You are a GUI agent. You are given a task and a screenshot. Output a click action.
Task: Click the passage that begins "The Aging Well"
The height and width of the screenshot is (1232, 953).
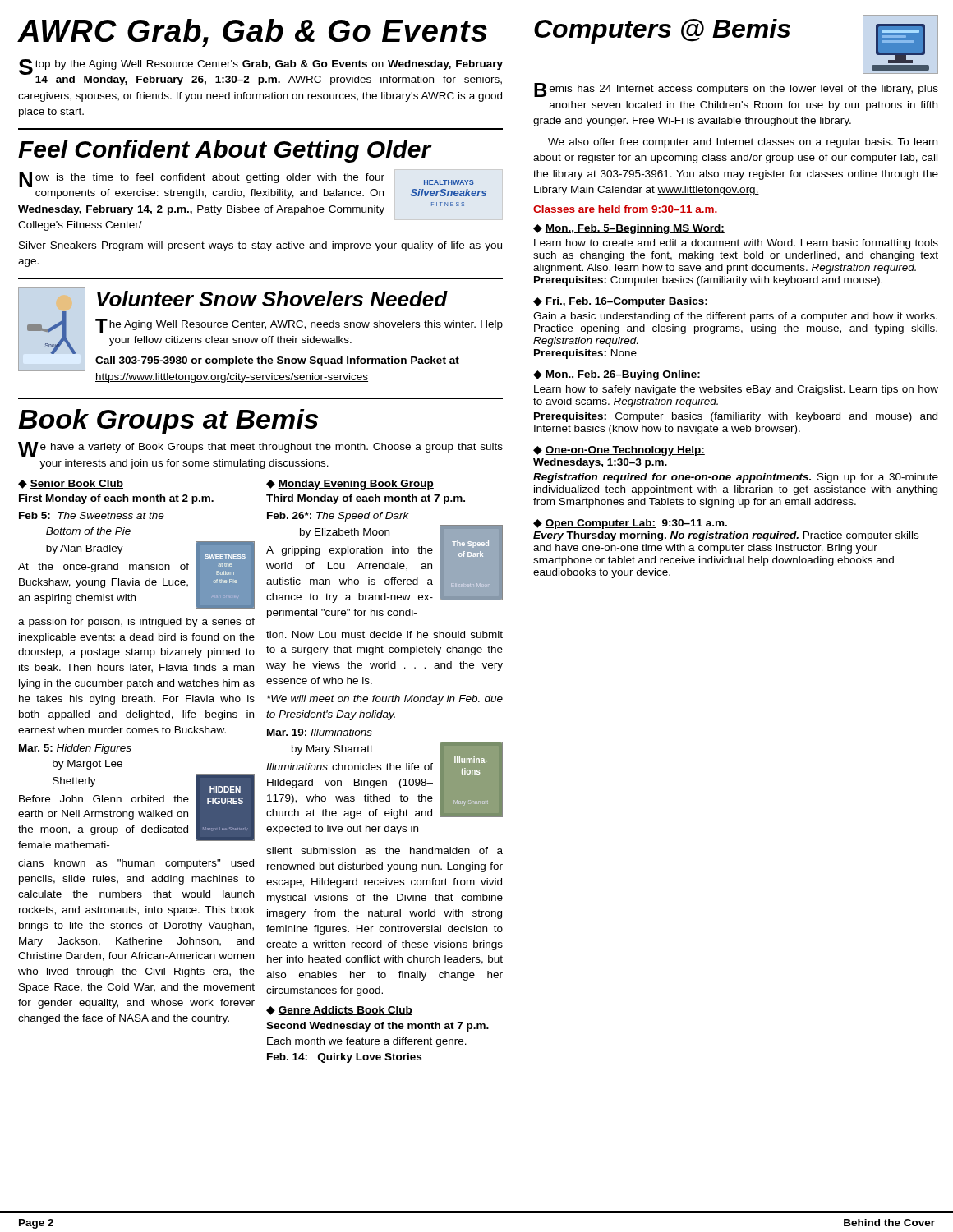pyautogui.click(x=299, y=350)
